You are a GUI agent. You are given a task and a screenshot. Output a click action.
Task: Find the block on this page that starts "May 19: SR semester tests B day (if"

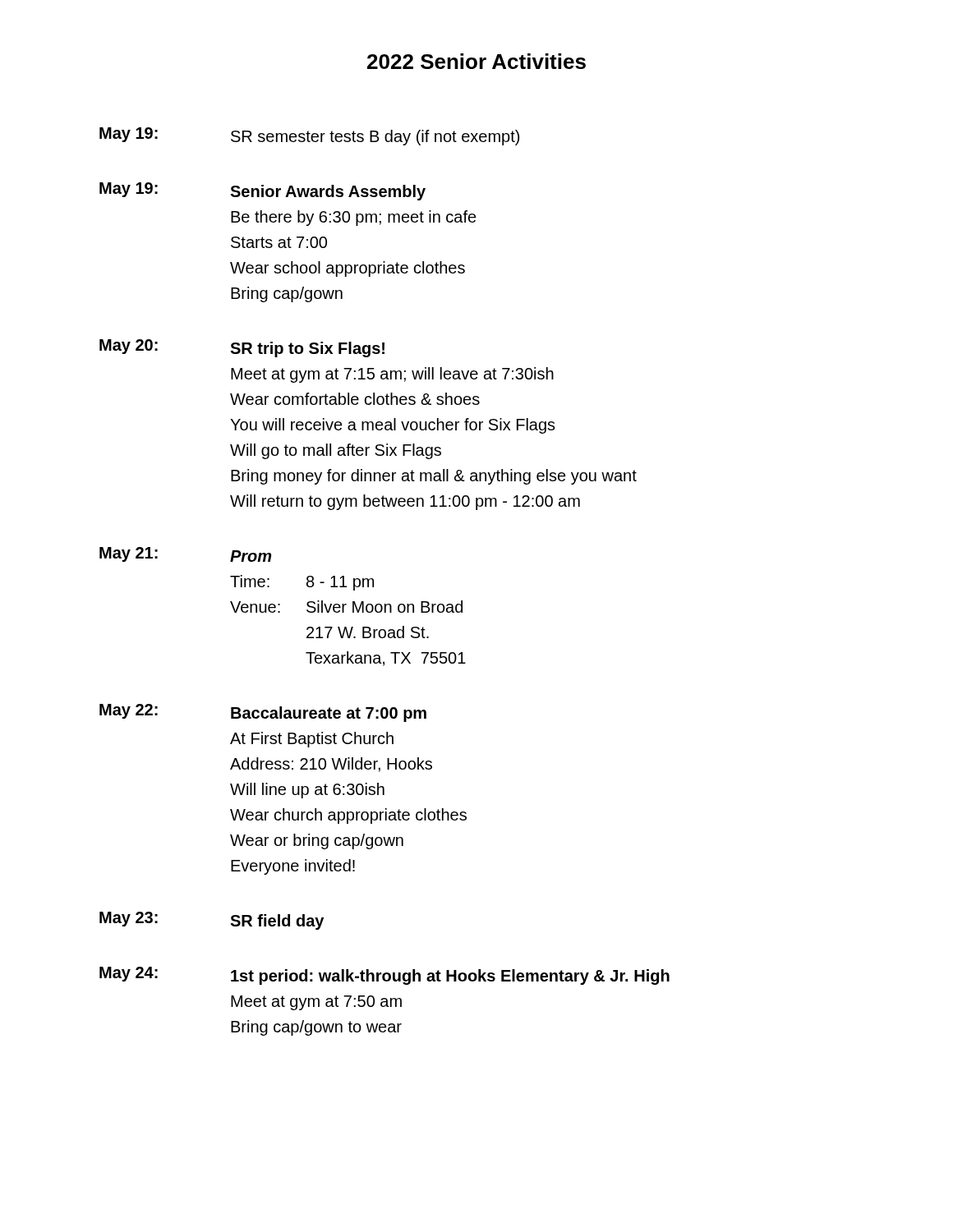click(x=476, y=137)
